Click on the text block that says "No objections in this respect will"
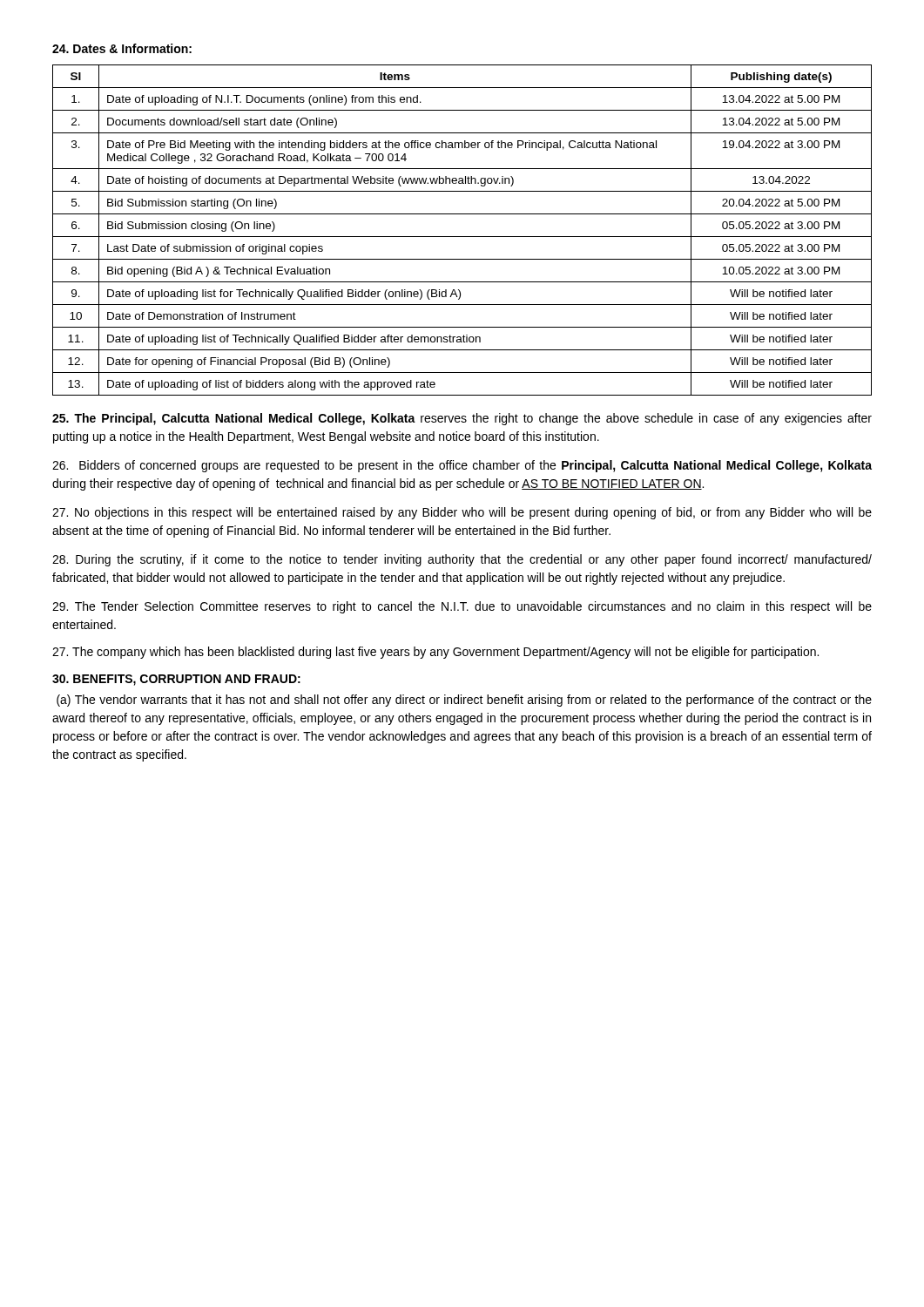The height and width of the screenshot is (1307, 924). (x=462, y=521)
